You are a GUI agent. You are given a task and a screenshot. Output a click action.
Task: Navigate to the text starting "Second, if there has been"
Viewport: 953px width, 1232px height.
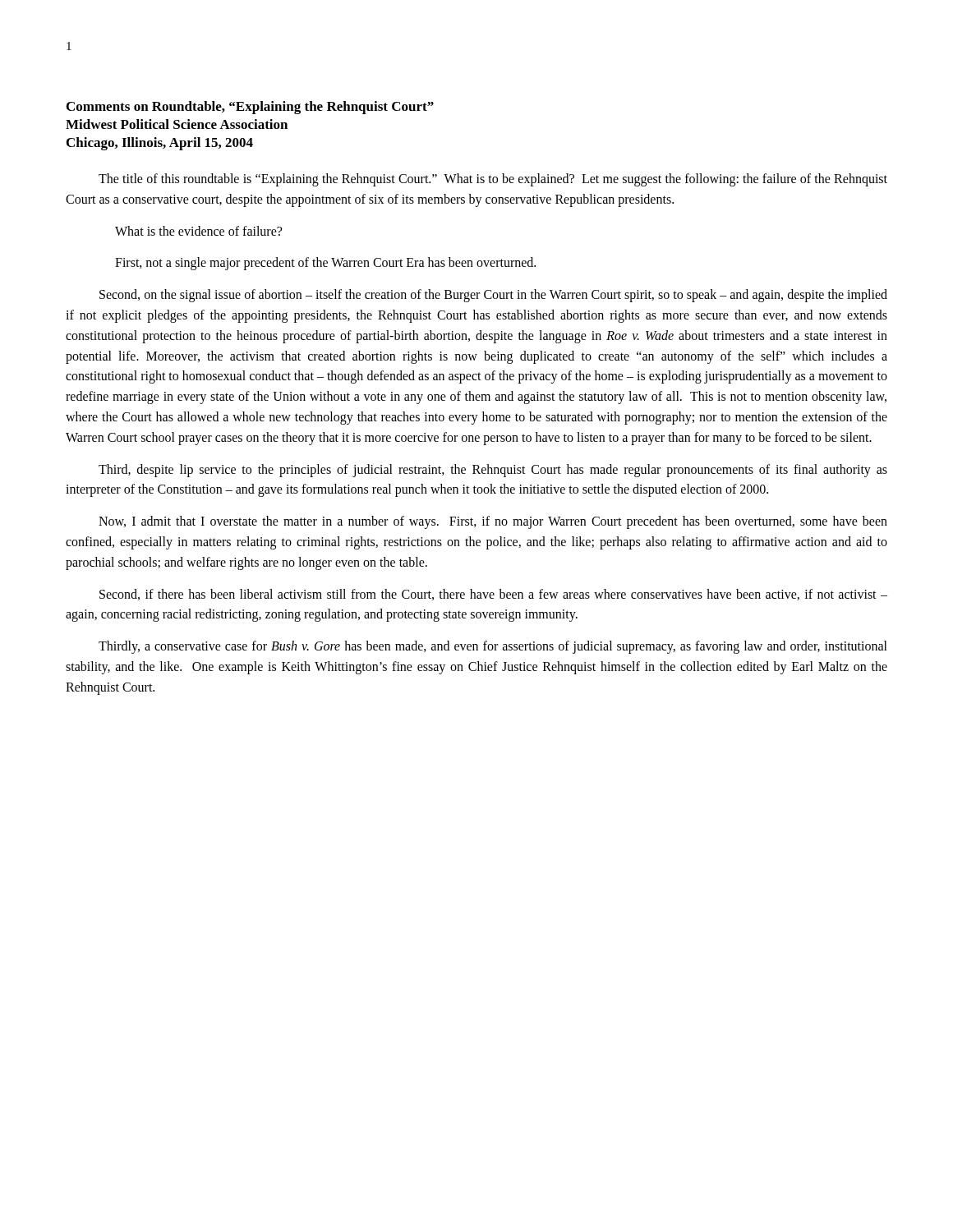click(476, 604)
